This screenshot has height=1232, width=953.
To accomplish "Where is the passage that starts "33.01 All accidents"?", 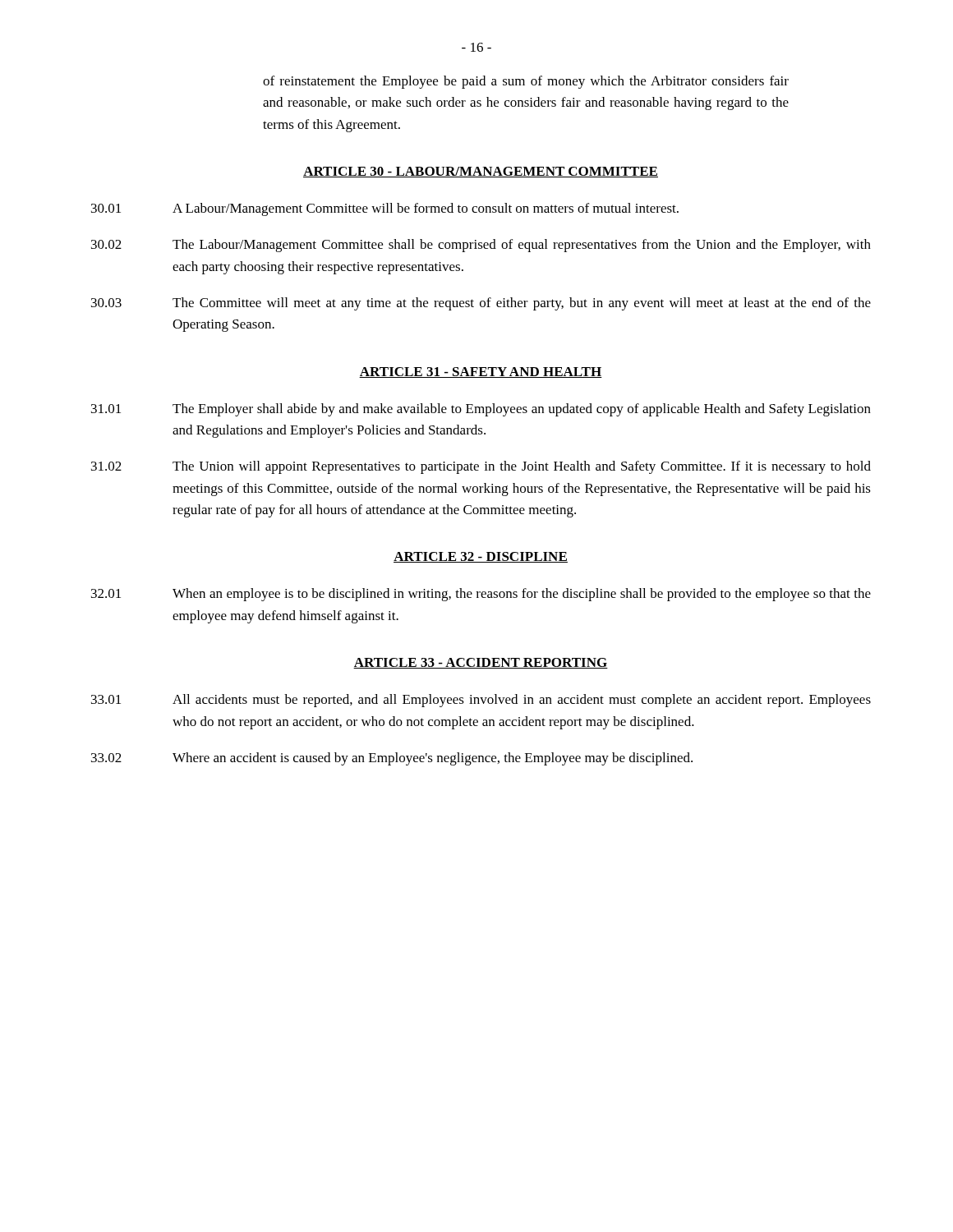I will pyautogui.click(x=481, y=711).
